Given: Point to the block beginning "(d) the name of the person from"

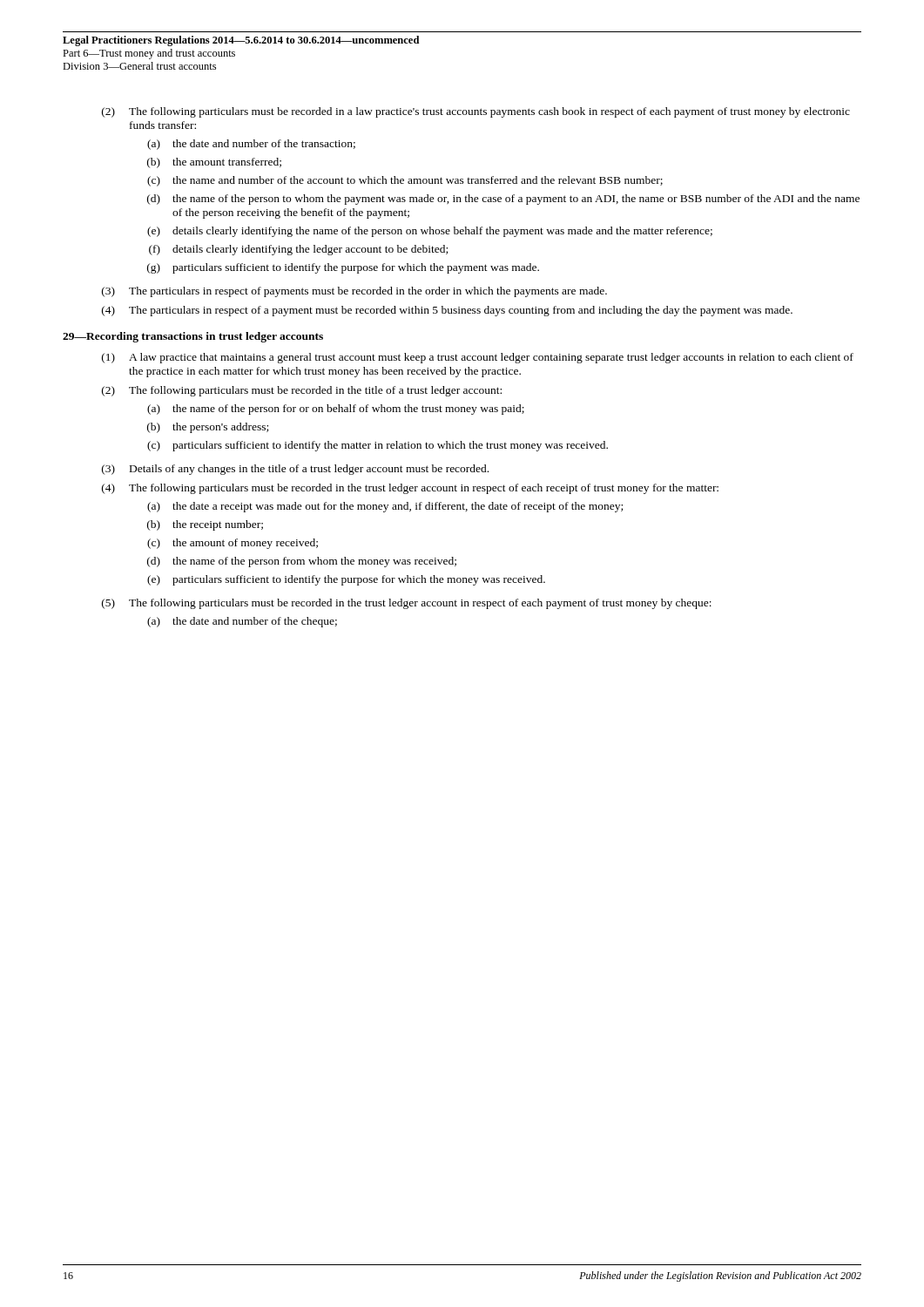Looking at the screenshot, I should click(302, 562).
